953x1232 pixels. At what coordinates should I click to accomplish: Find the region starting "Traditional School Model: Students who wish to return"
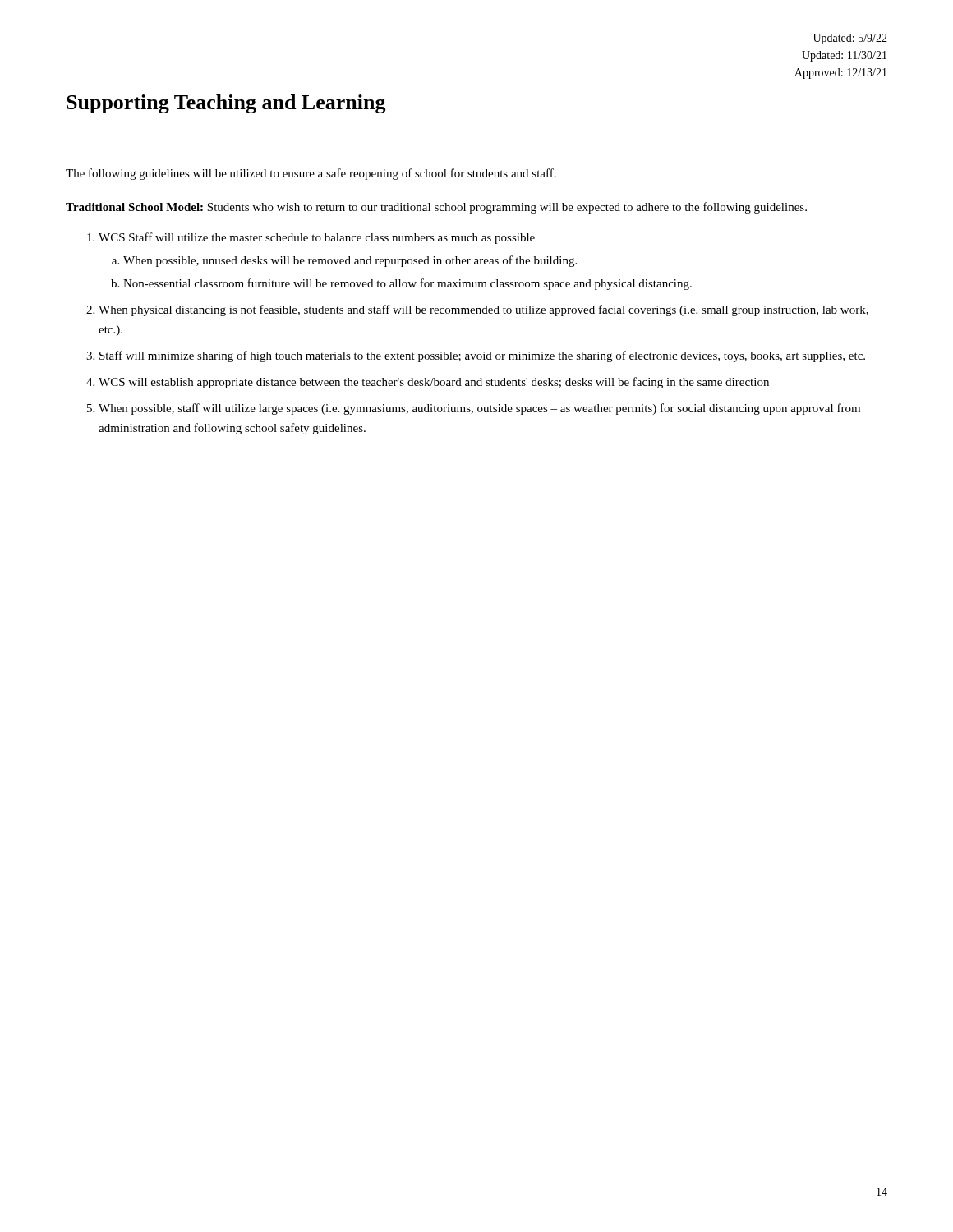point(437,207)
